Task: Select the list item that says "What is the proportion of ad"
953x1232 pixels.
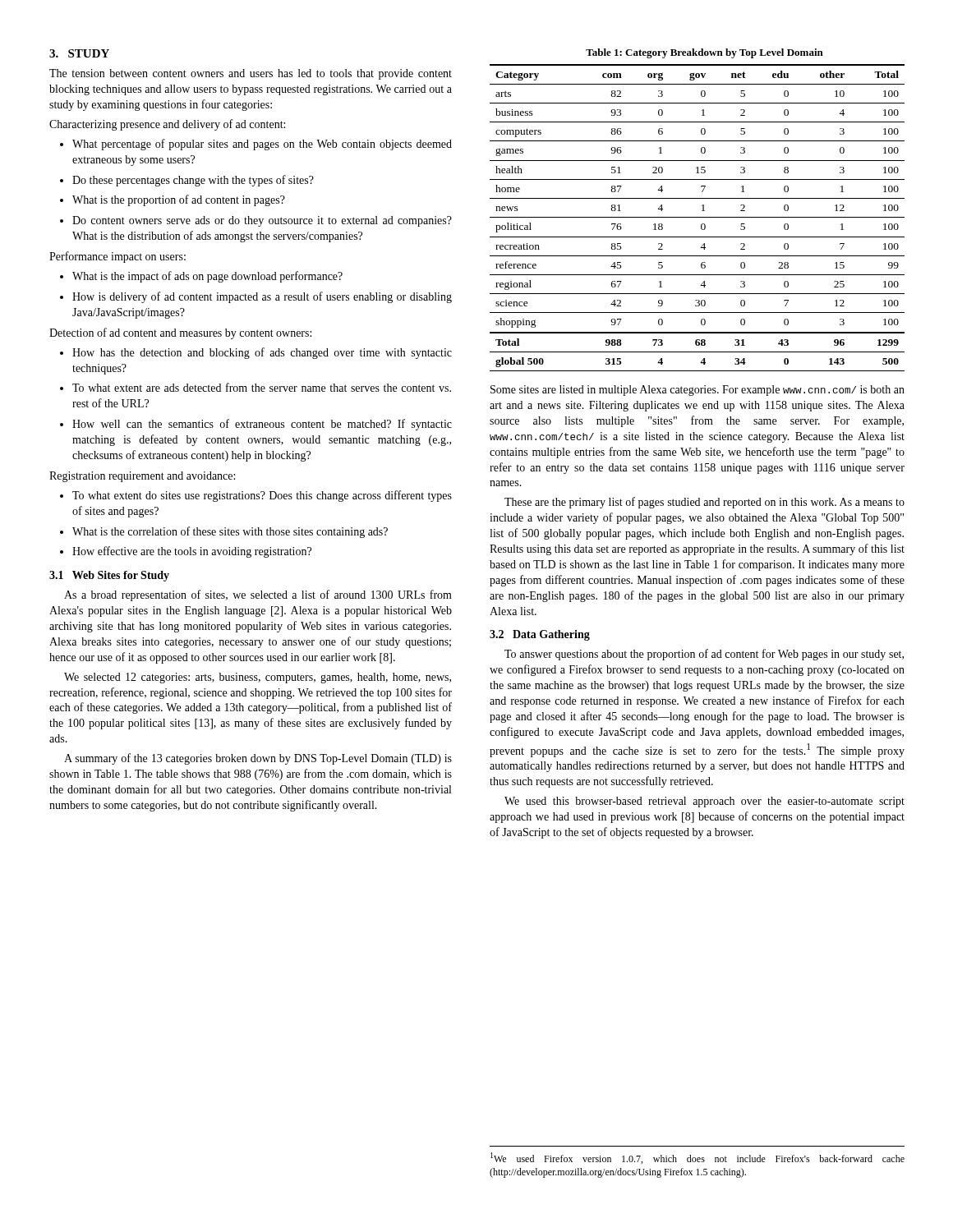Action: click(251, 201)
